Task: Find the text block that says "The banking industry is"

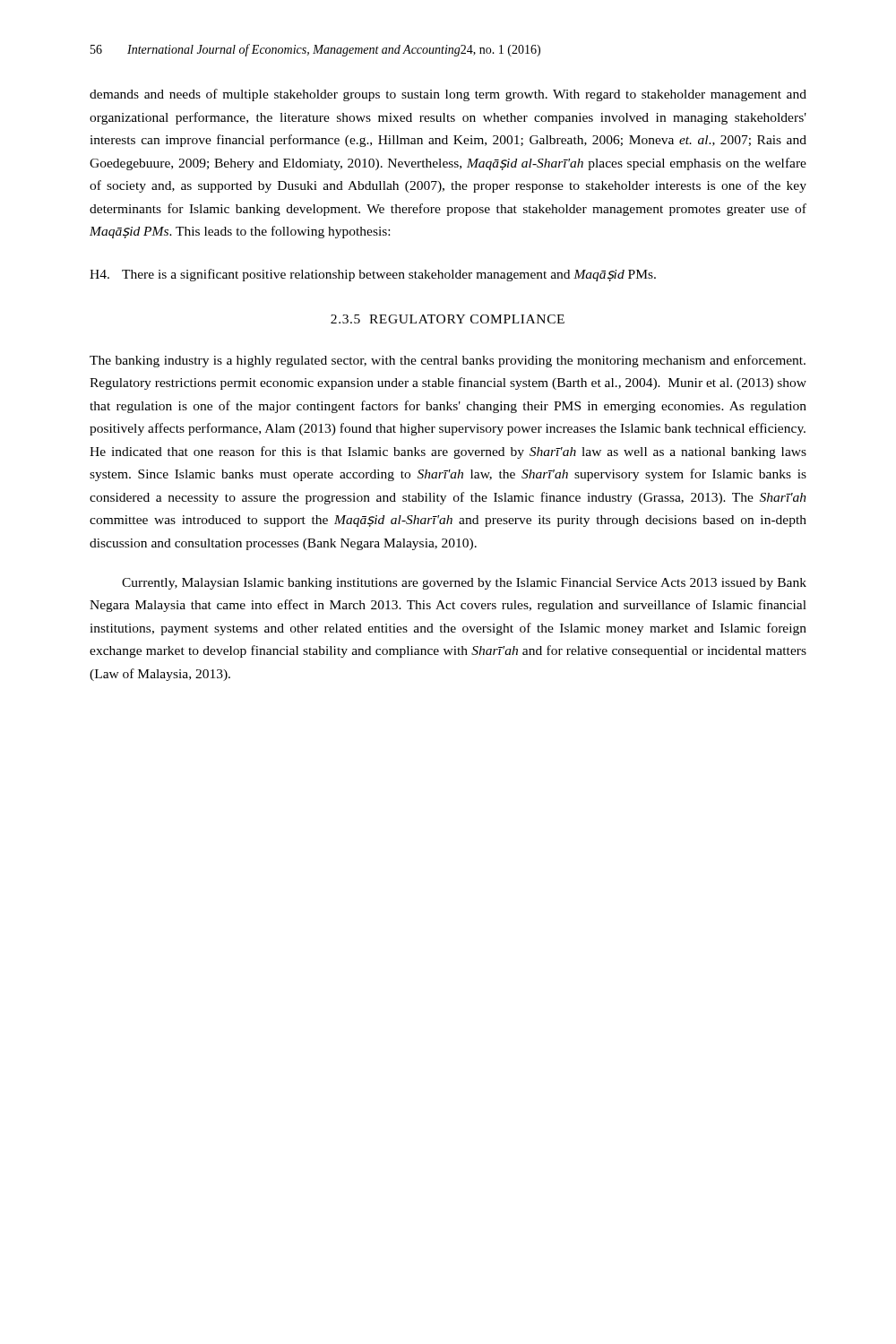Action: (x=448, y=451)
